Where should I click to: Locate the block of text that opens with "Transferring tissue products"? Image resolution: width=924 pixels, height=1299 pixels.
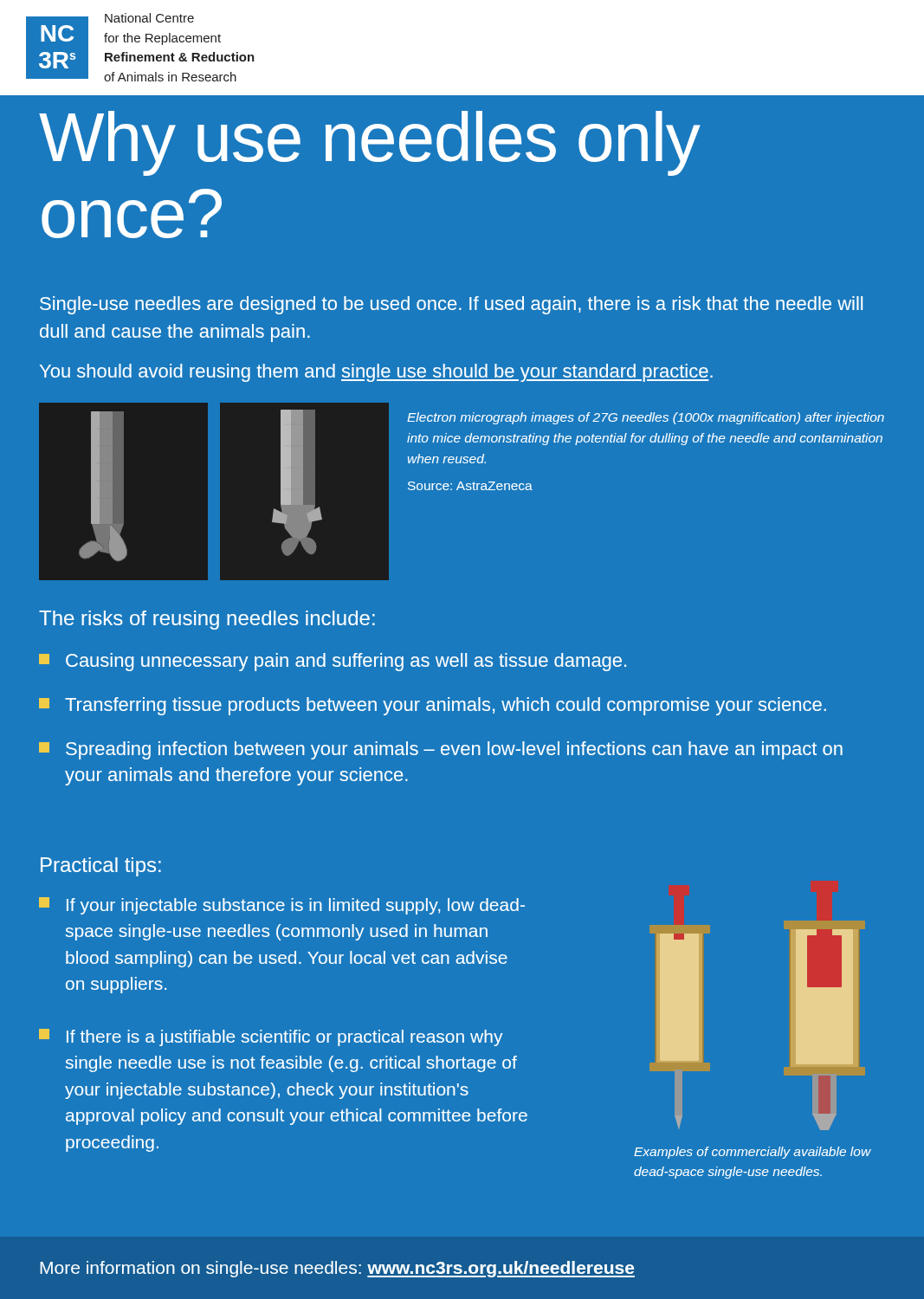[433, 705]
